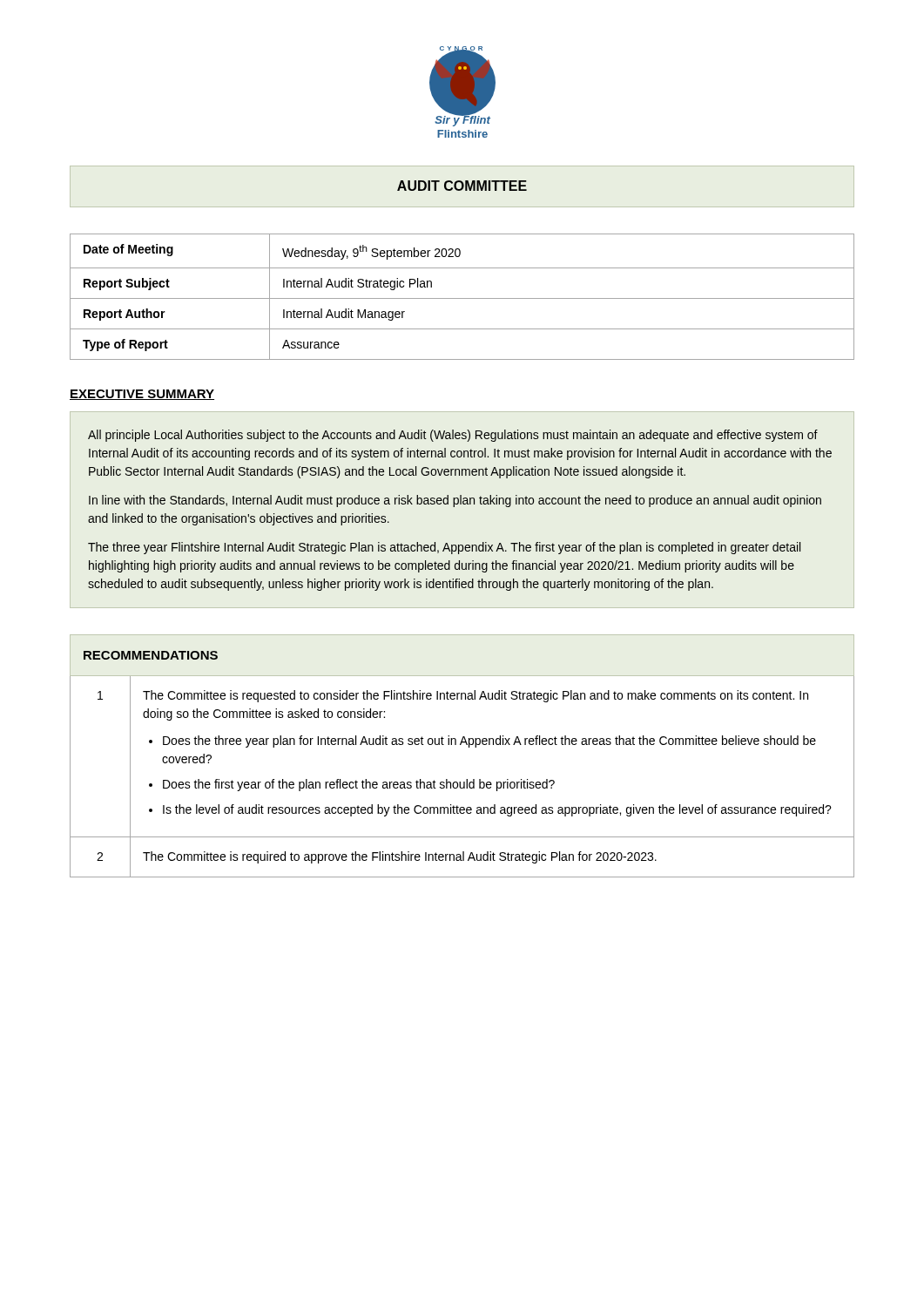The image size is (924, 1307).
Task: Locate the table with the text "The Committee is required to"
Action: point(462,756)
